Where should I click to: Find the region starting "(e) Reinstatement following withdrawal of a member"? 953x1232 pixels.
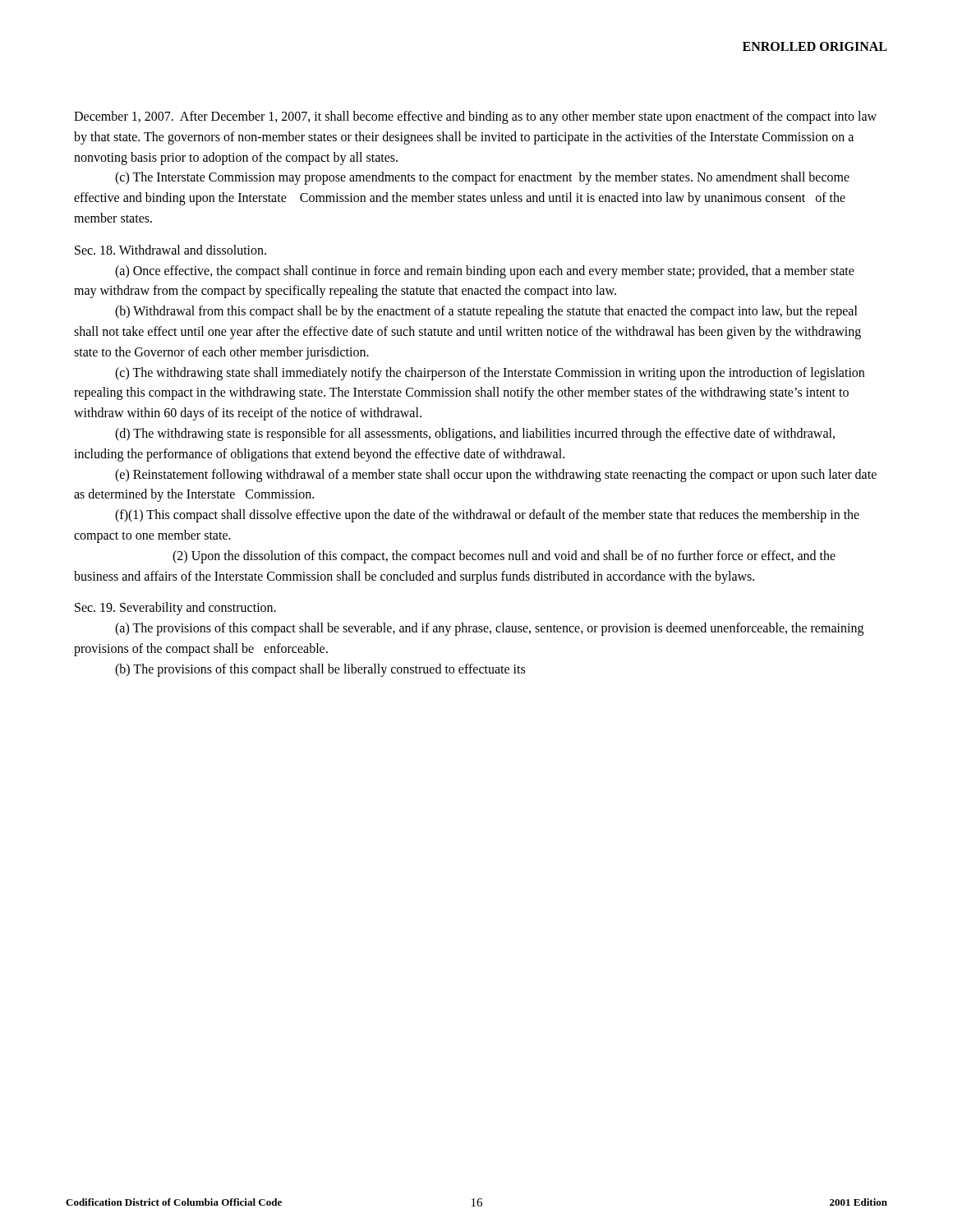[476, 485]
